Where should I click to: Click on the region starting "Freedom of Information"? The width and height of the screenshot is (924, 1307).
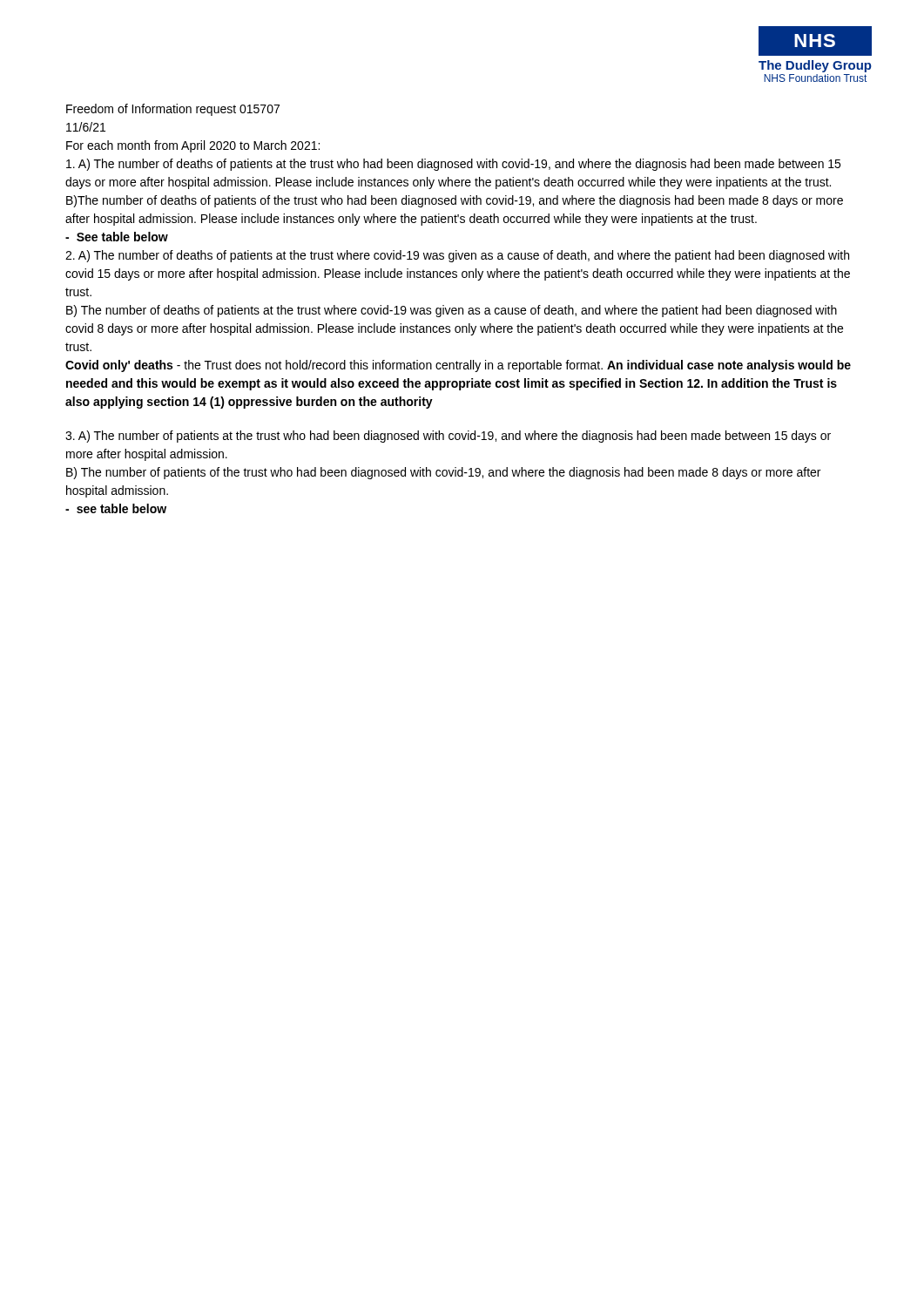tap(173, 109)
